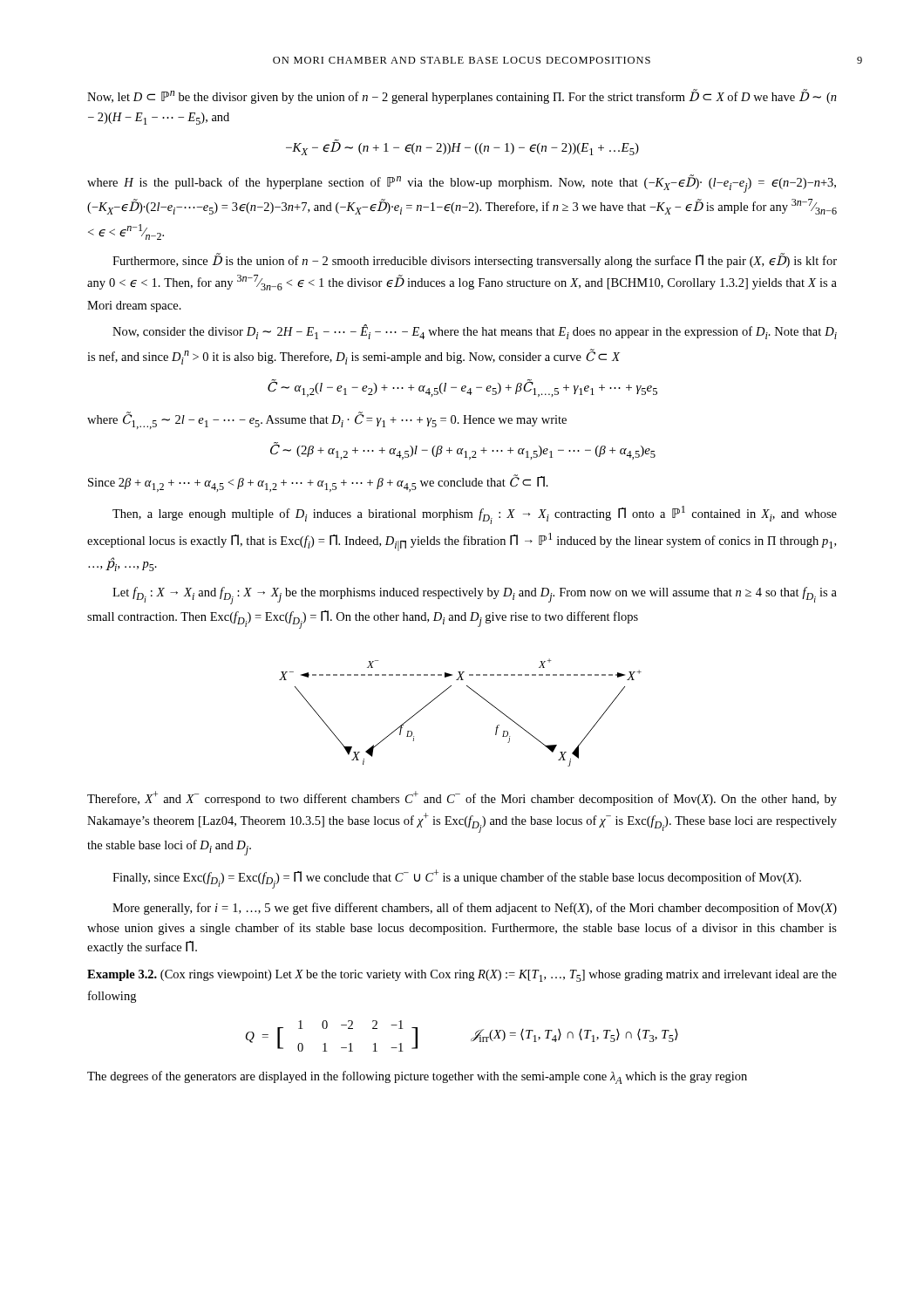Select the text block containing "Since 2β + α1,2 + ⋯ + α4,5"
The image size is (924, 1308).
coord(318,484)
